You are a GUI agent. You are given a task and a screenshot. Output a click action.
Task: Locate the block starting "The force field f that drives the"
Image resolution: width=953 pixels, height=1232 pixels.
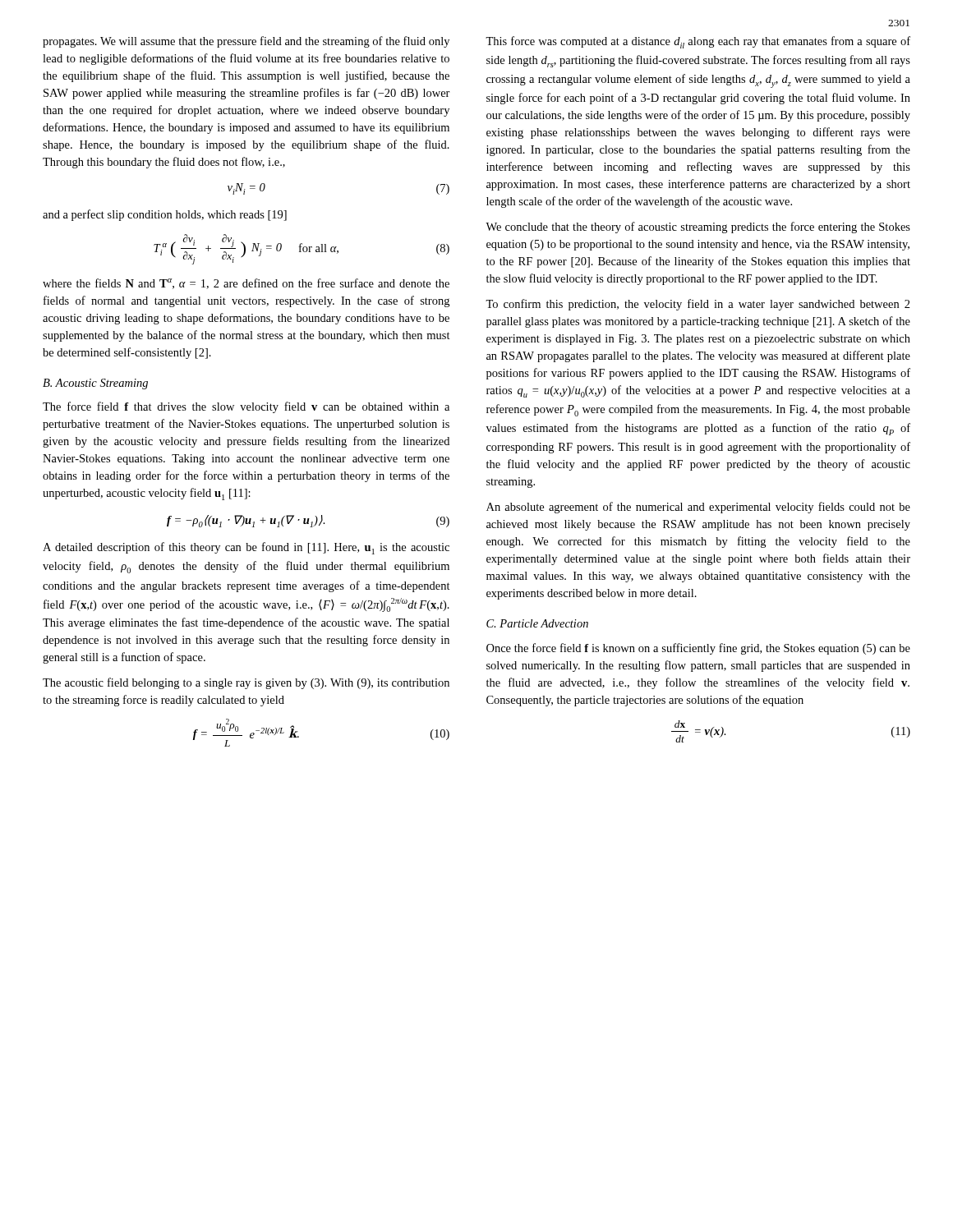click(x=246, y=451)
